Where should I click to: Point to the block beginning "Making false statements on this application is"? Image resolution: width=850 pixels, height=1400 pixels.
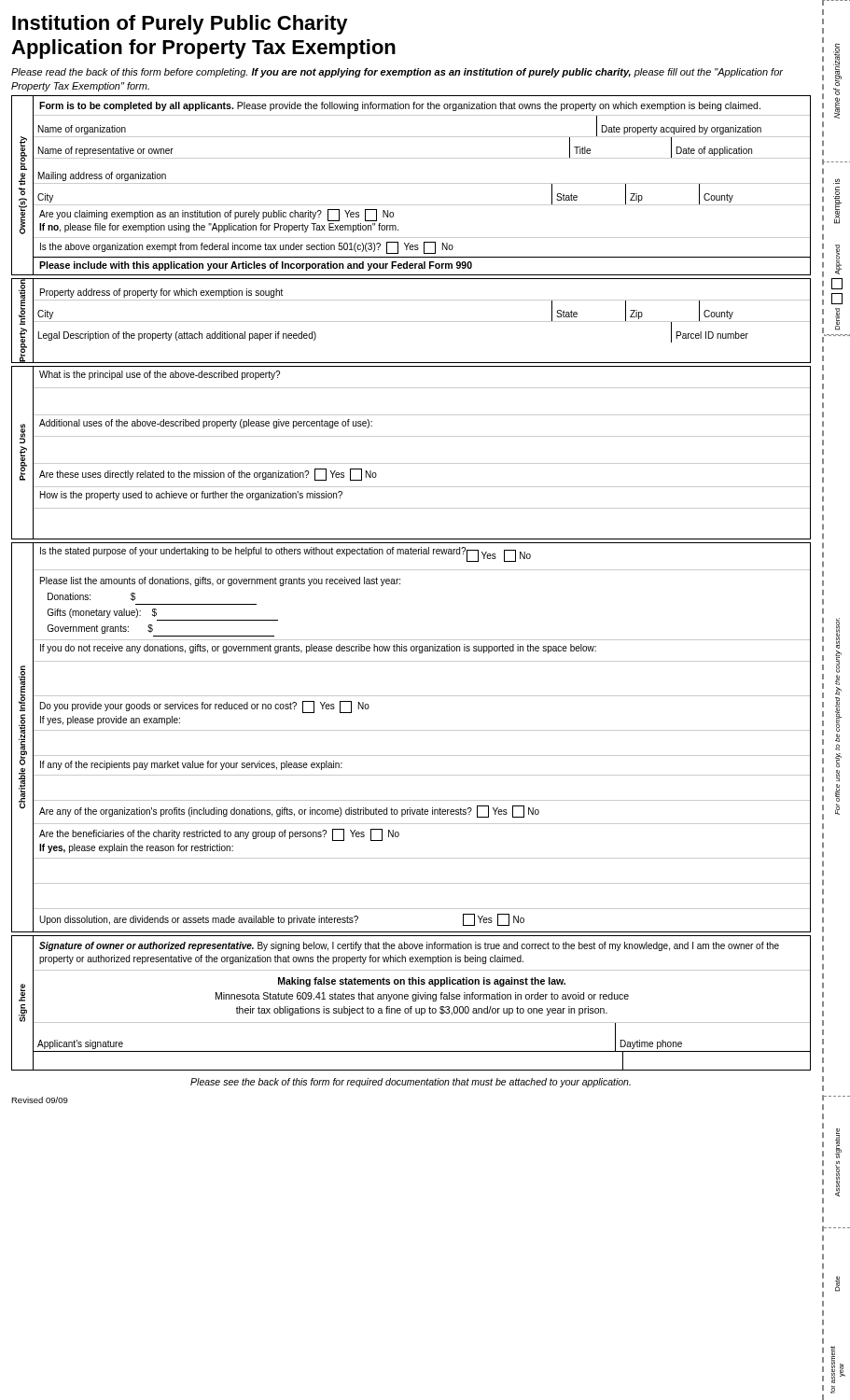(422, 995)
